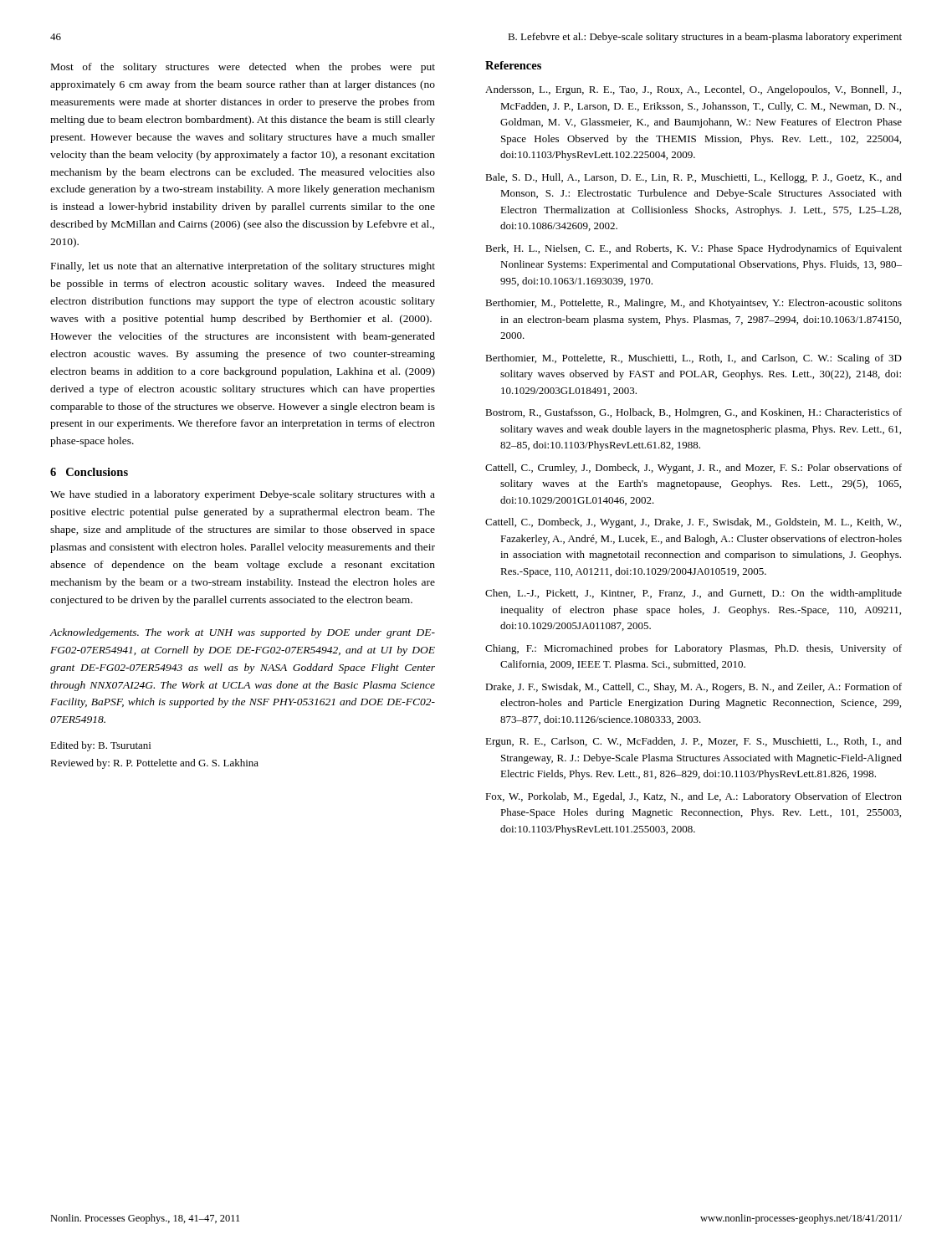This screenshot has width=952, height=1255.
Task: Navigate to the passage starting "Bostrom, R., Gustafsson, G., Holback, B., Holmgren,"
Action: click(694, 428)
